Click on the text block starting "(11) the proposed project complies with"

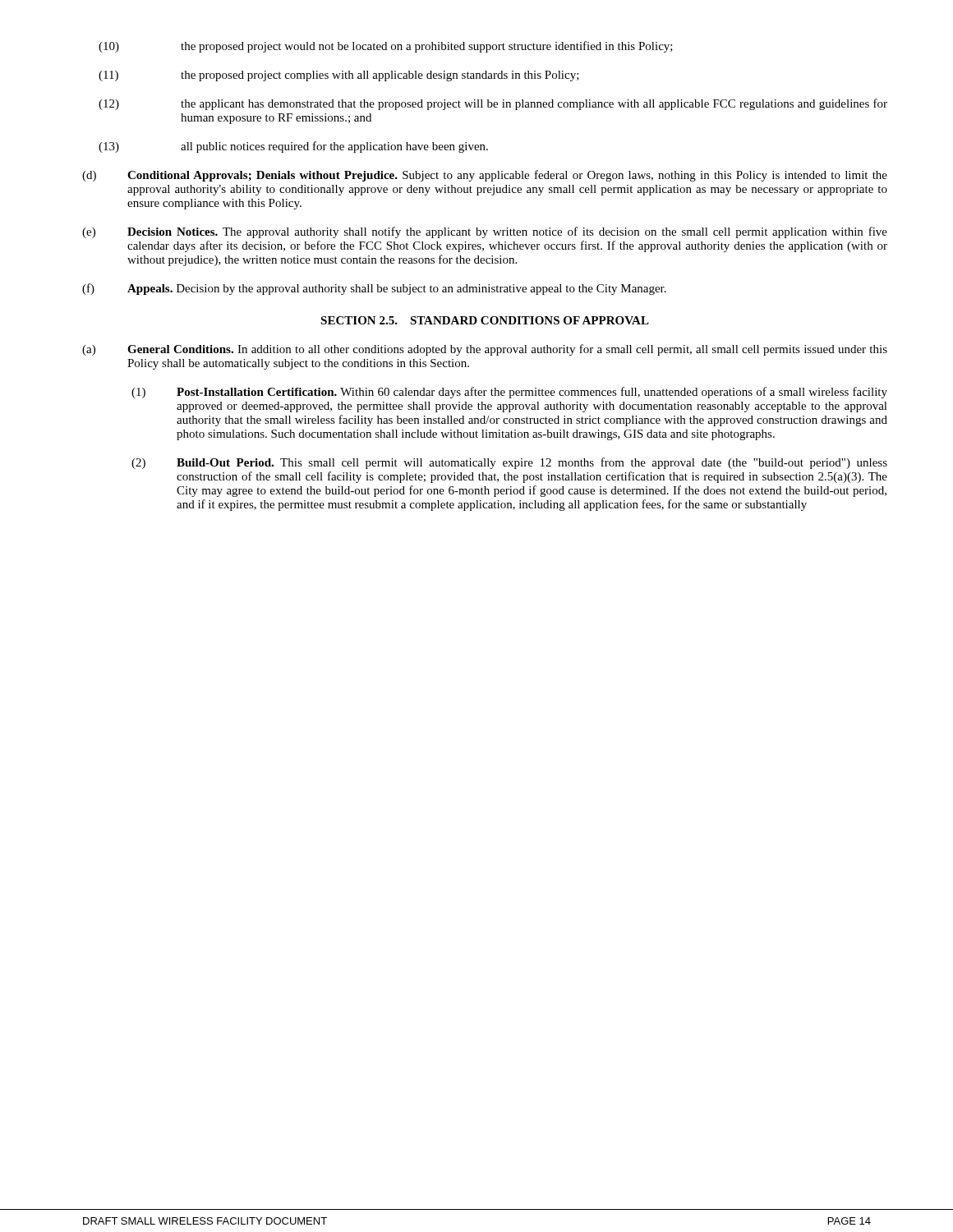[485, 75]
